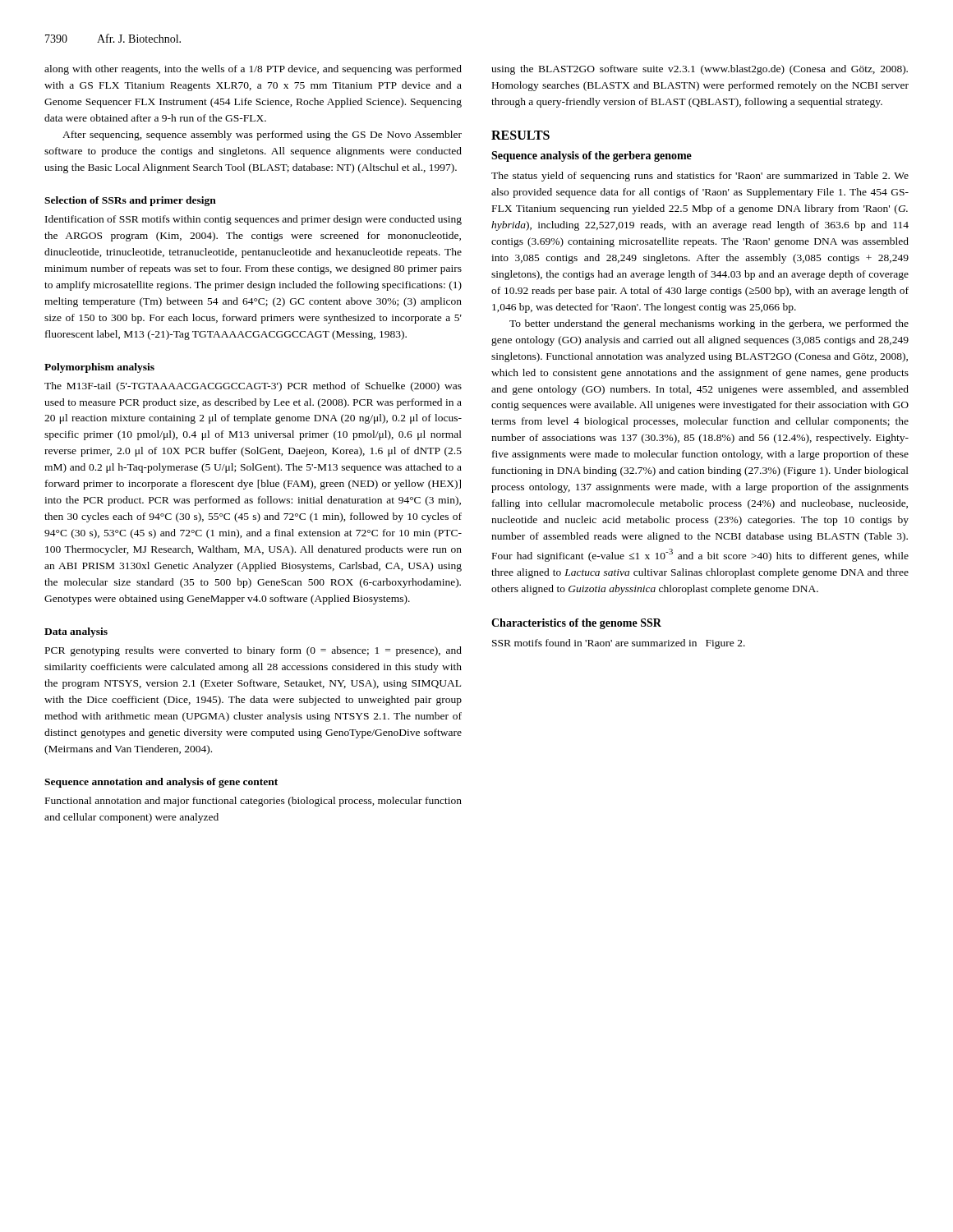
Task: Navigate to the text starting "To better understand"
Action: pyautogui.click(x=700, y=456)
